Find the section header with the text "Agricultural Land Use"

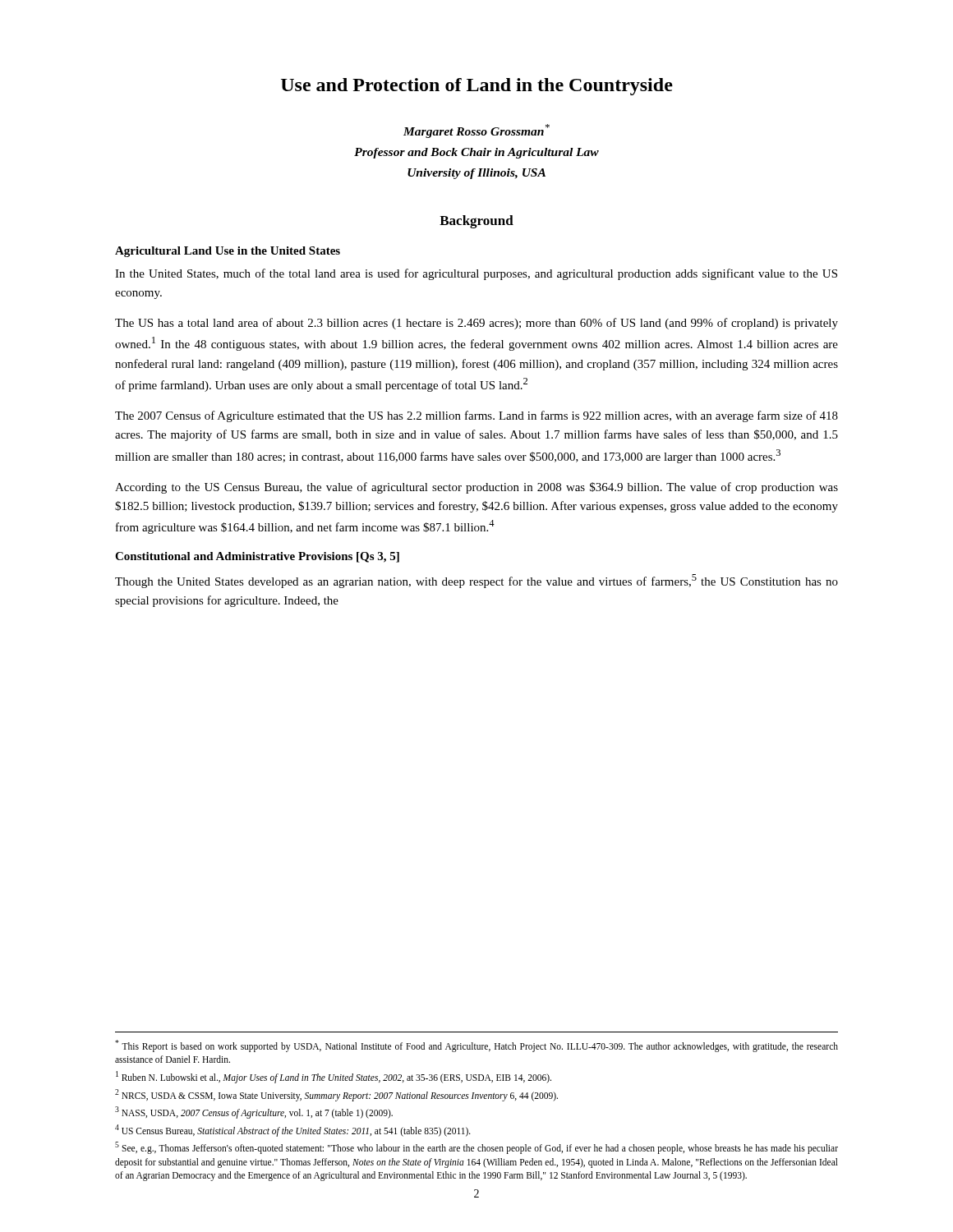[x=228, y=252]
